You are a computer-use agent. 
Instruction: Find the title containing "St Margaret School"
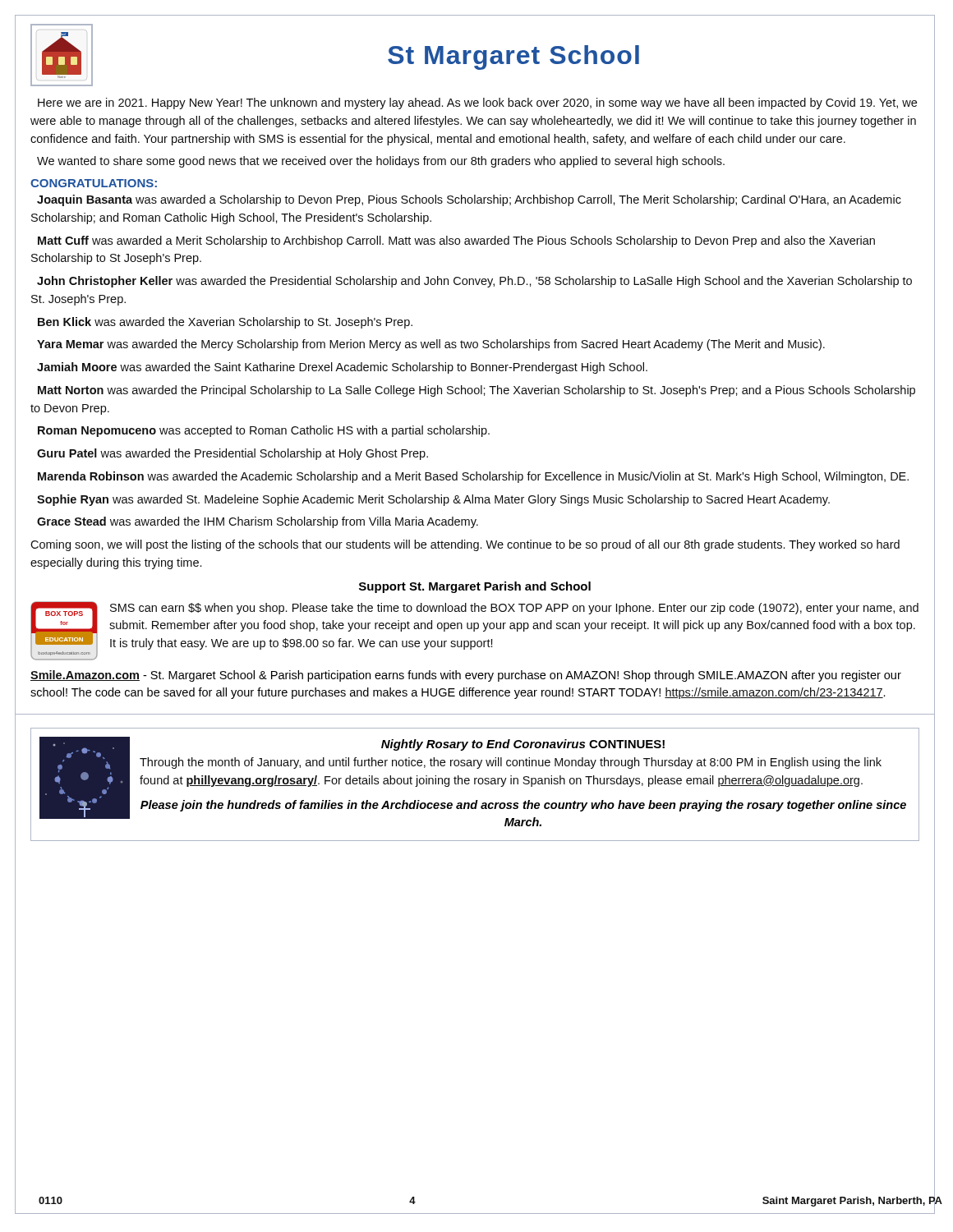(514, 55)
